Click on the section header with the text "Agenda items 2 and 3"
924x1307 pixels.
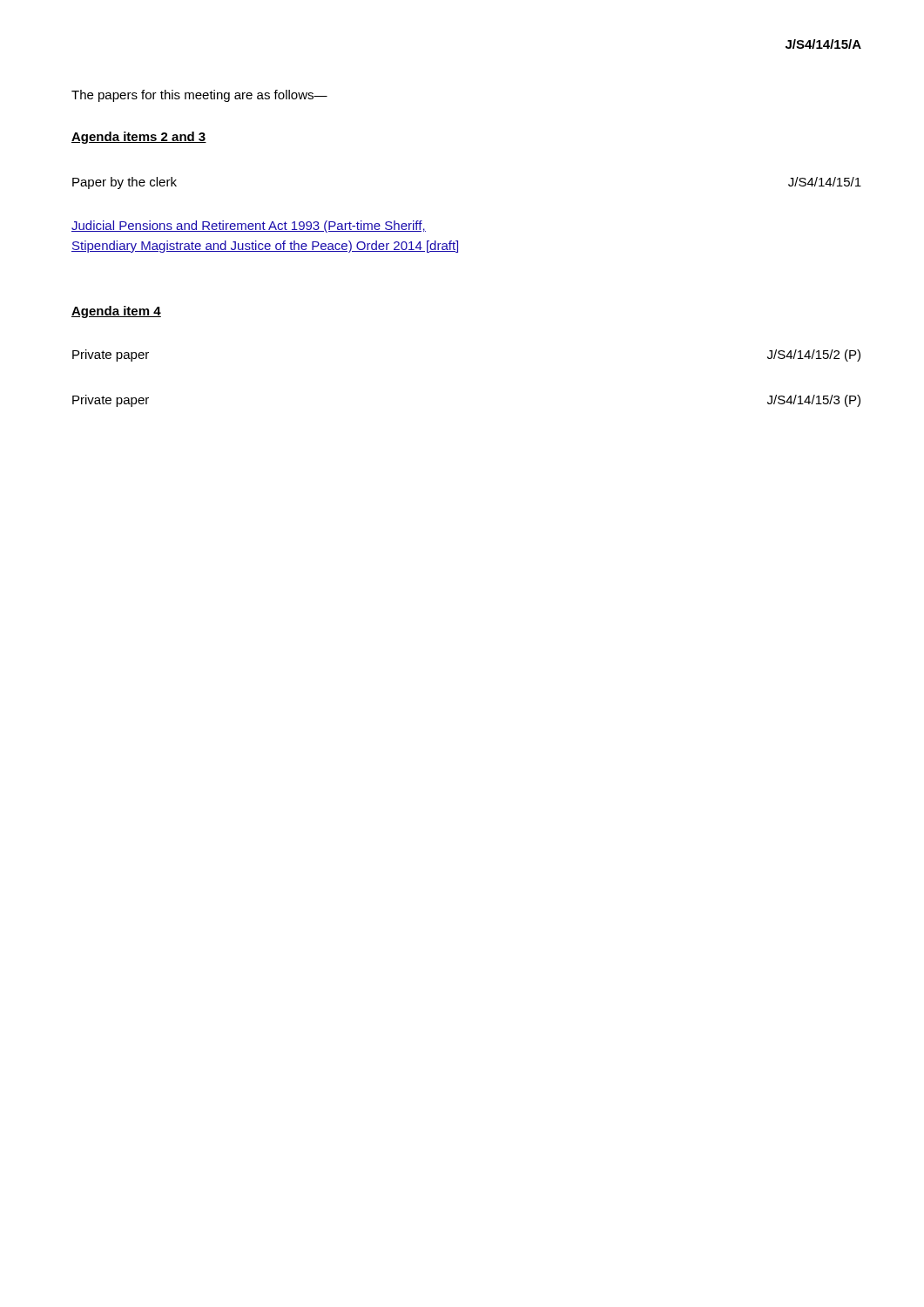[139, 136]
